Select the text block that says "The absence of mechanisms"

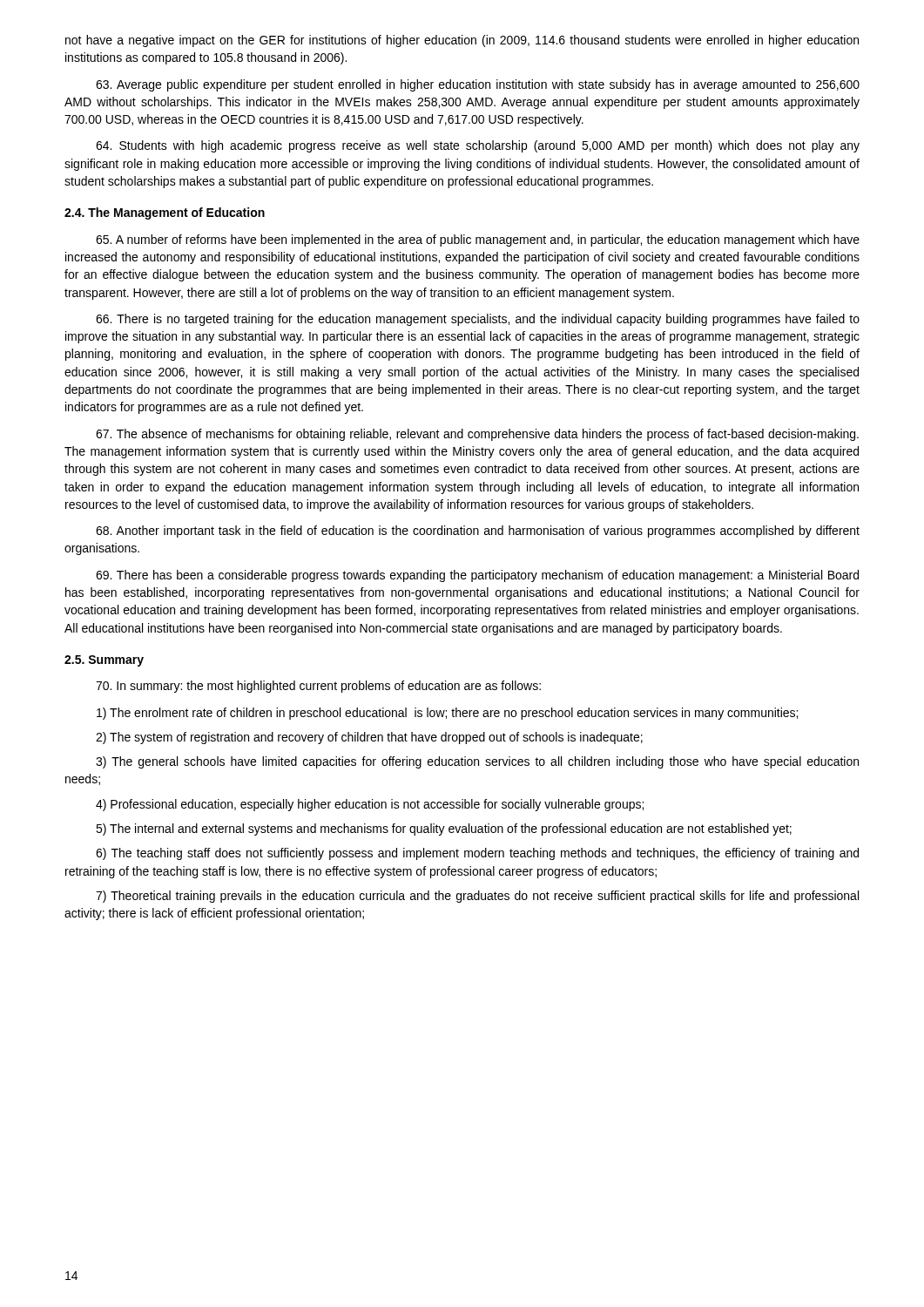click(462, 469)
